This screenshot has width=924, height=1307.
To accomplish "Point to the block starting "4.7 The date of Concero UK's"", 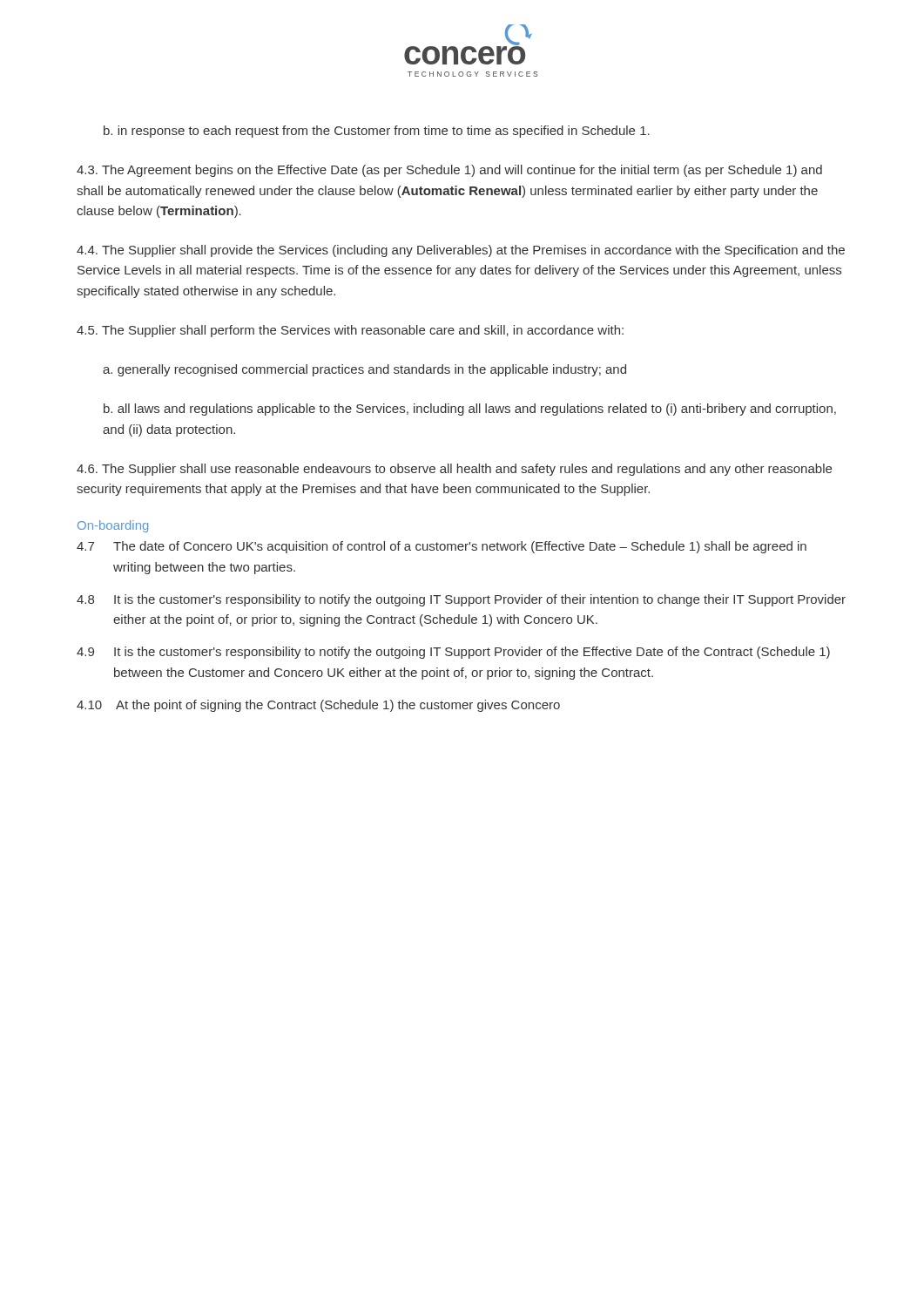I will [462, 556].
